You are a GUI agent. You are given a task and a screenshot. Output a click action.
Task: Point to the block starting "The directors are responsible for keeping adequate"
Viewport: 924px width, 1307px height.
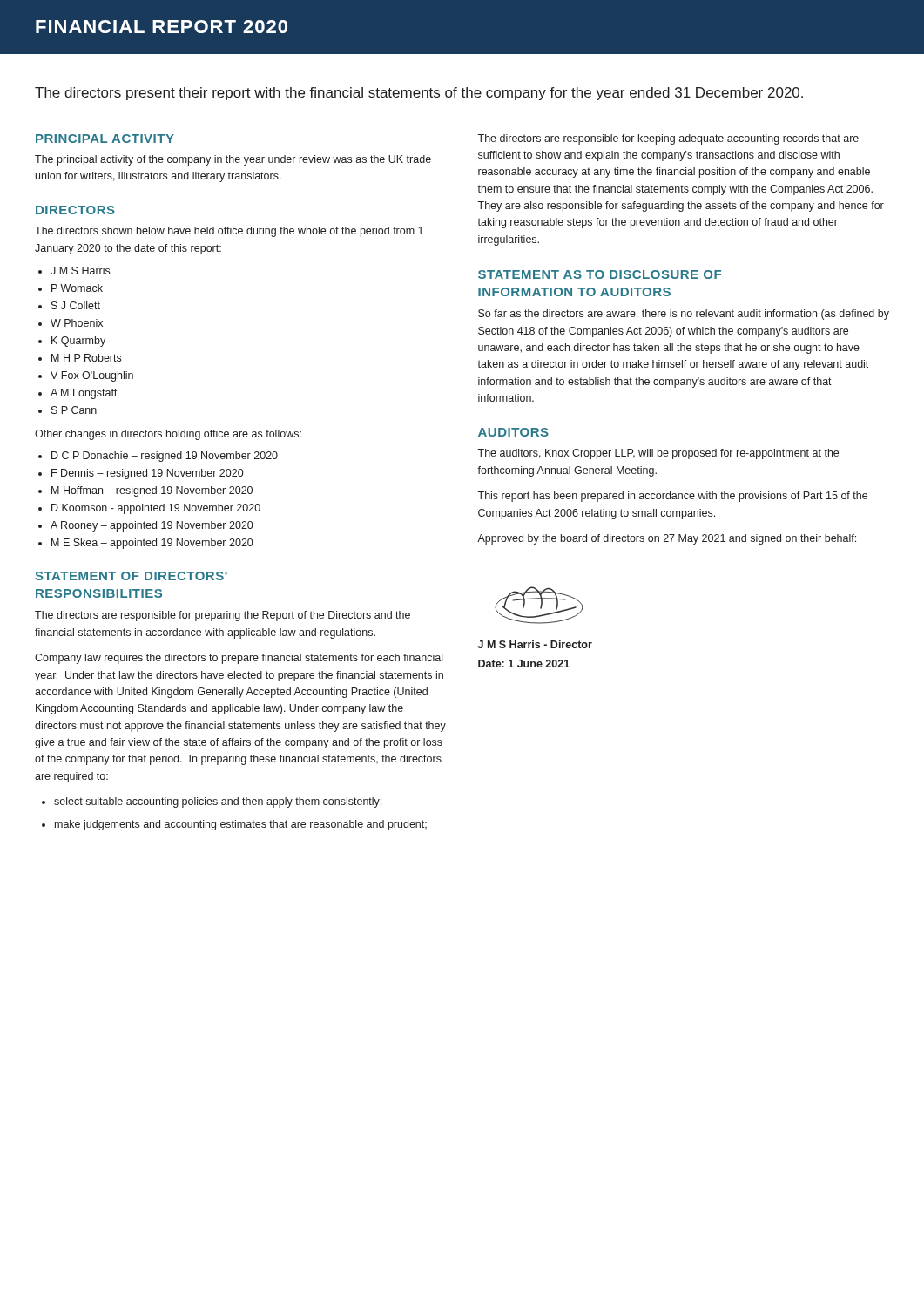click(681, 189)
